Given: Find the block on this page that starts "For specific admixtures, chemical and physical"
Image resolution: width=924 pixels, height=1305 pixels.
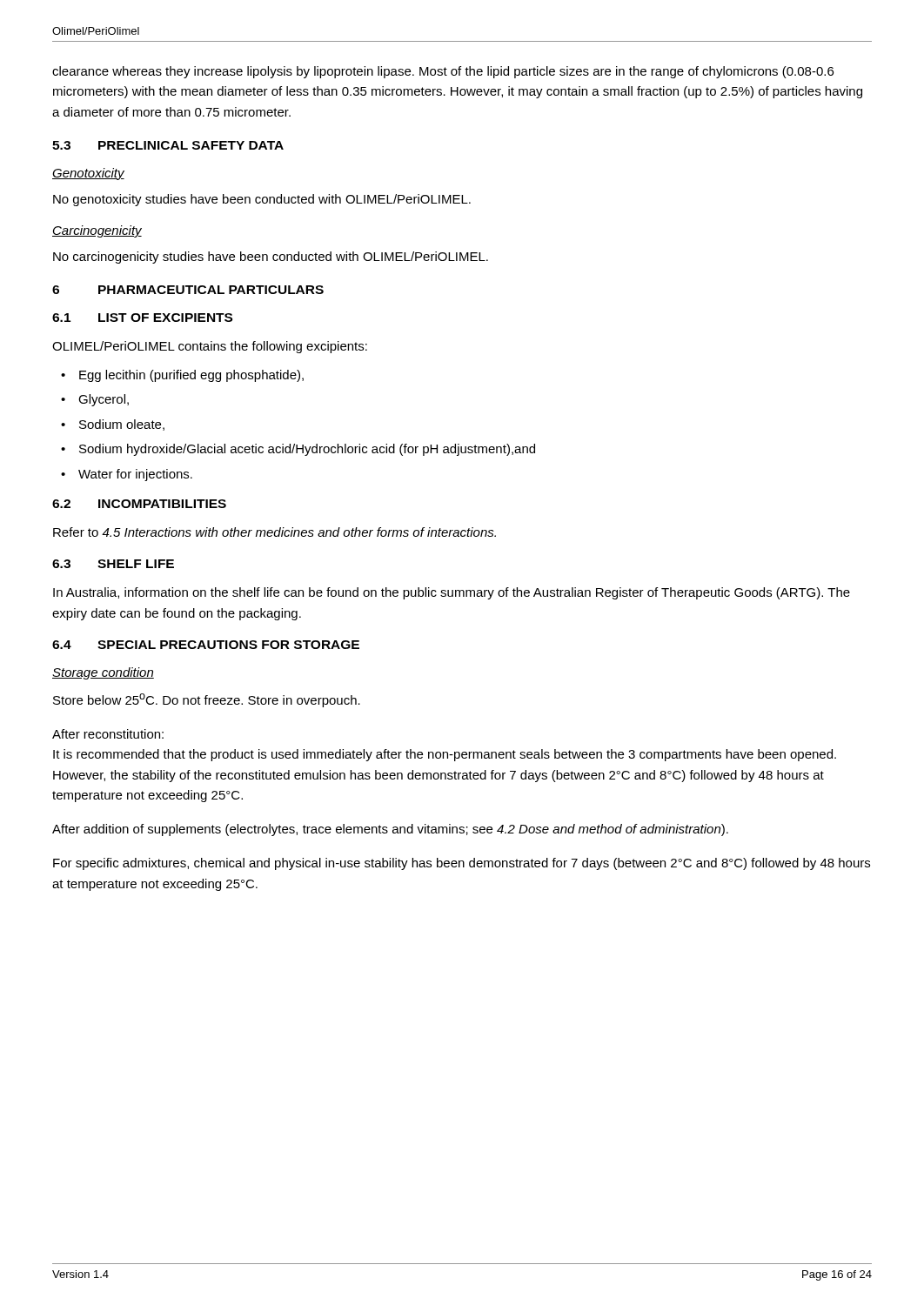Looking at the screenshot, I should point(461,873).
